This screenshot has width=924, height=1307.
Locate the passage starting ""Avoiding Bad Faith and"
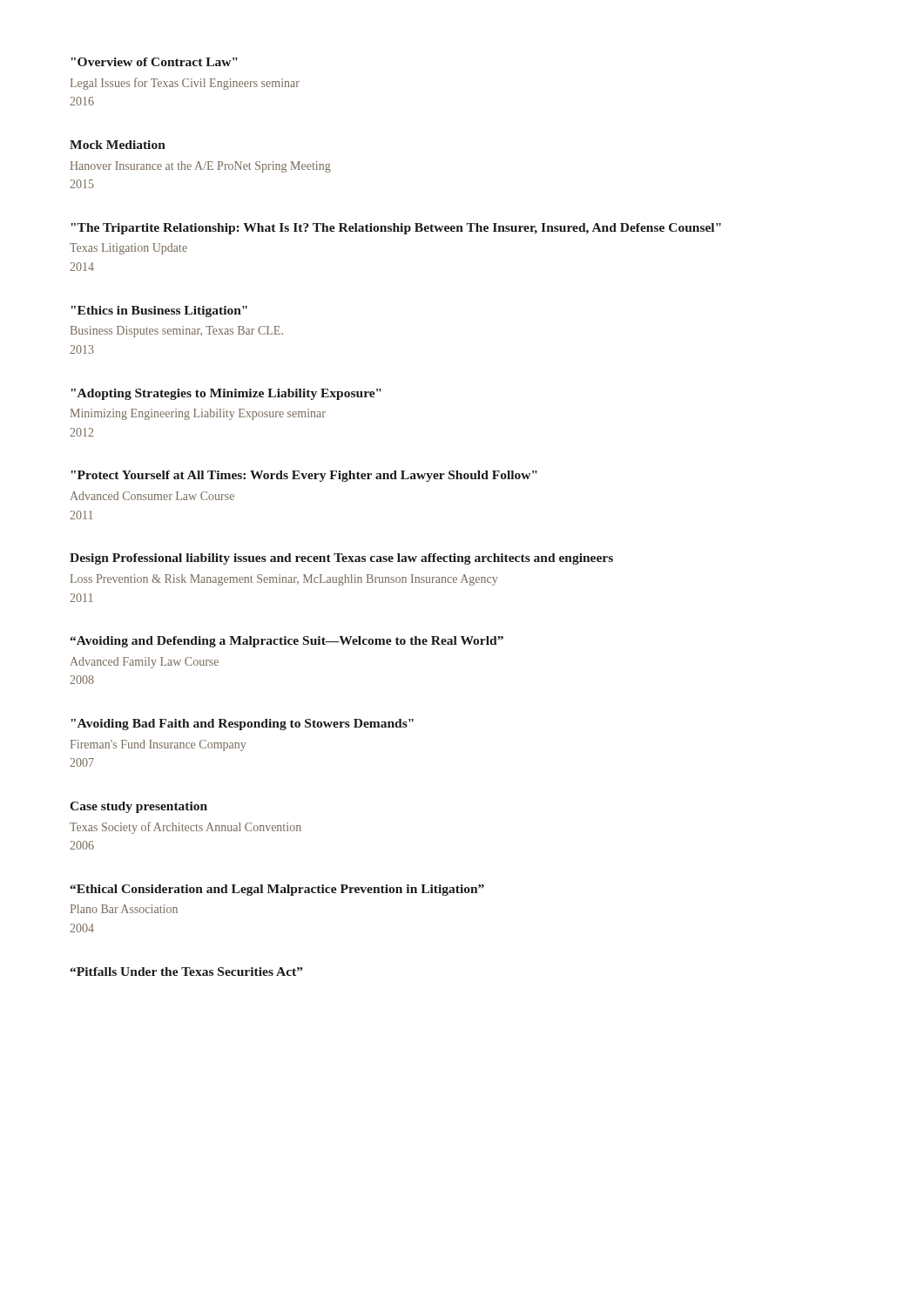243,725
